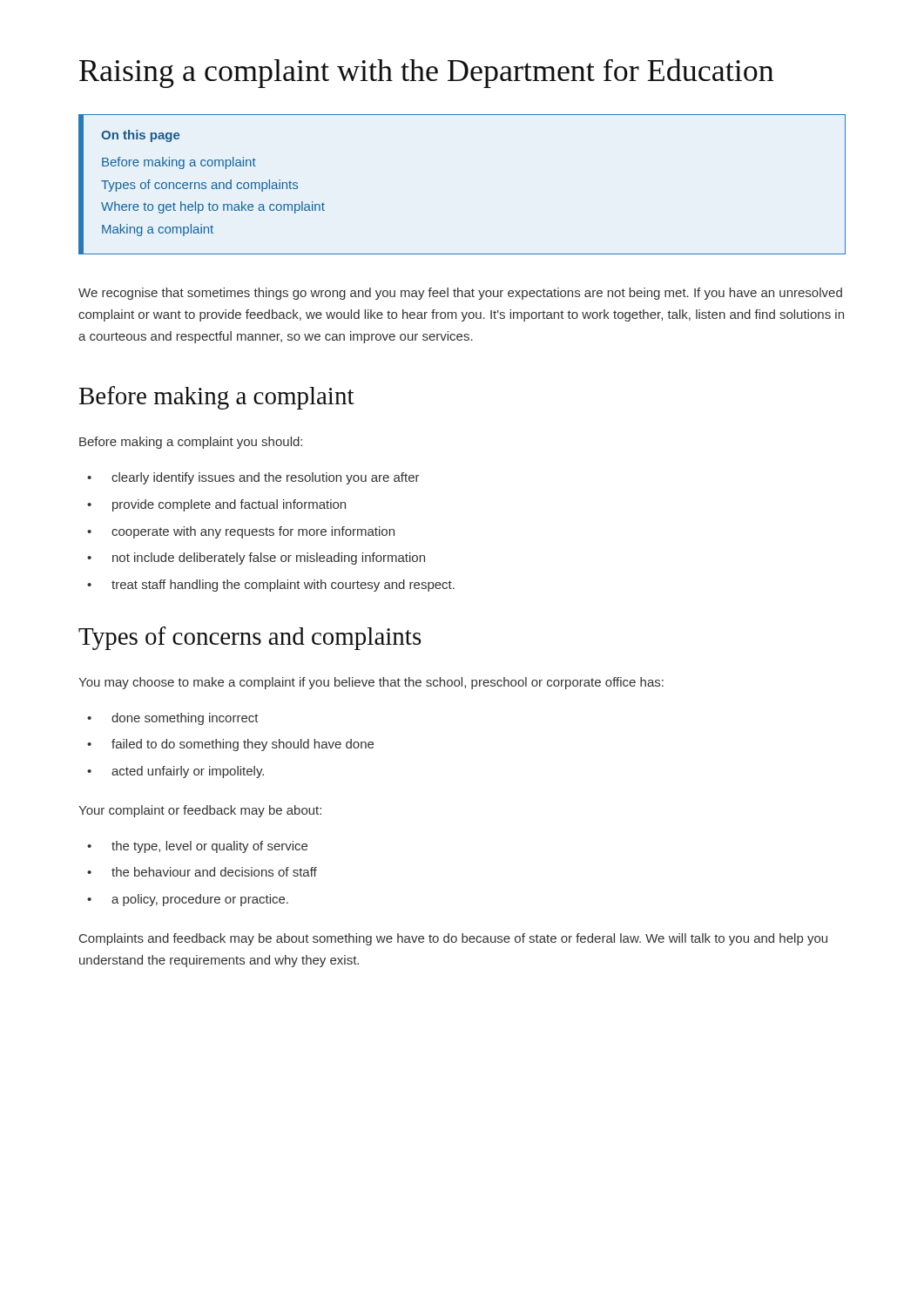Locate the passage starting "provide complete and factual information"
The height and width of the screenshot is (1307, 924).
coord(229,504)
